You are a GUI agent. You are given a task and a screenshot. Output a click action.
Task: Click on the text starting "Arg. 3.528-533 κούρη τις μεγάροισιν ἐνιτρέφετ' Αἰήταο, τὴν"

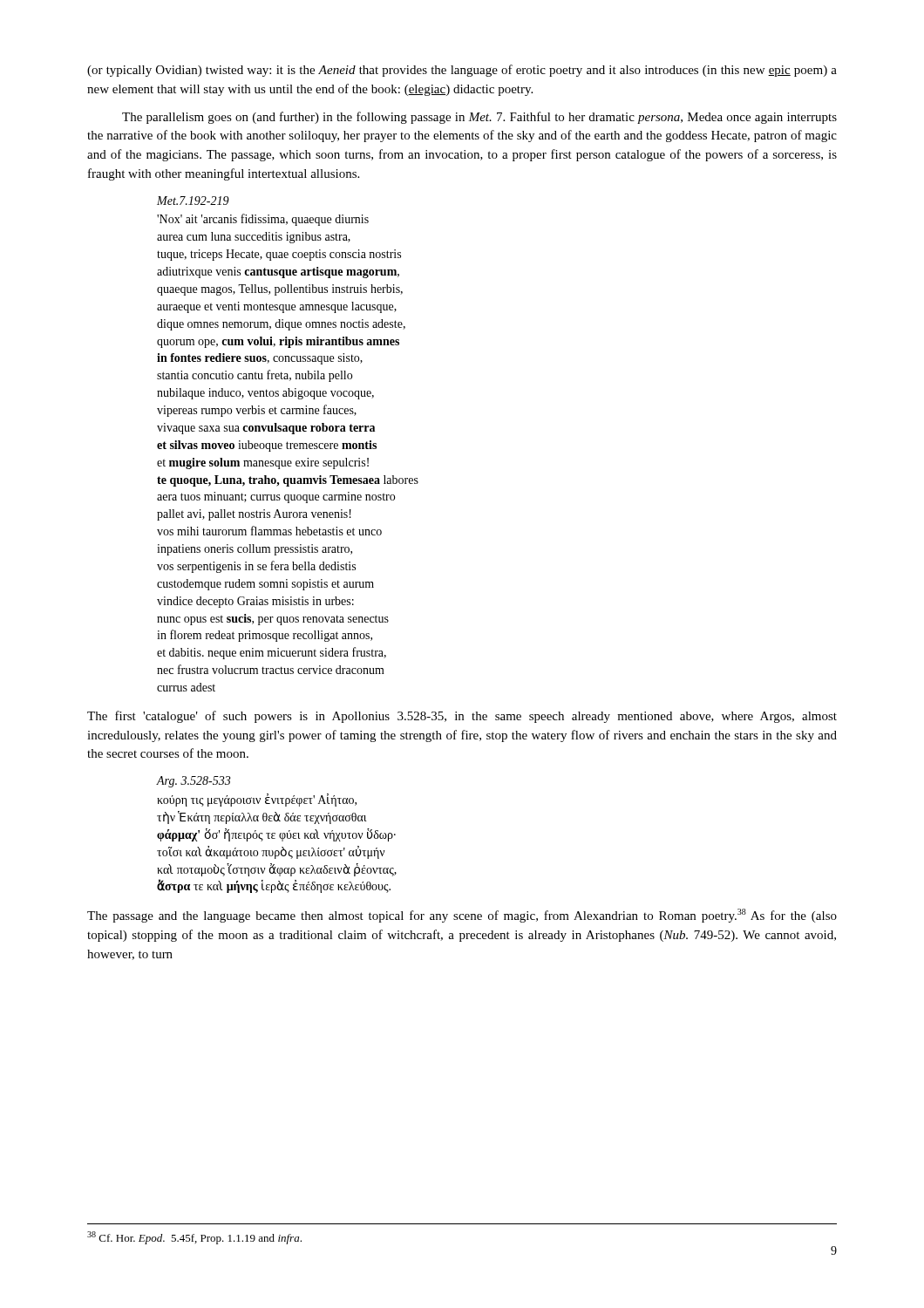193,782
